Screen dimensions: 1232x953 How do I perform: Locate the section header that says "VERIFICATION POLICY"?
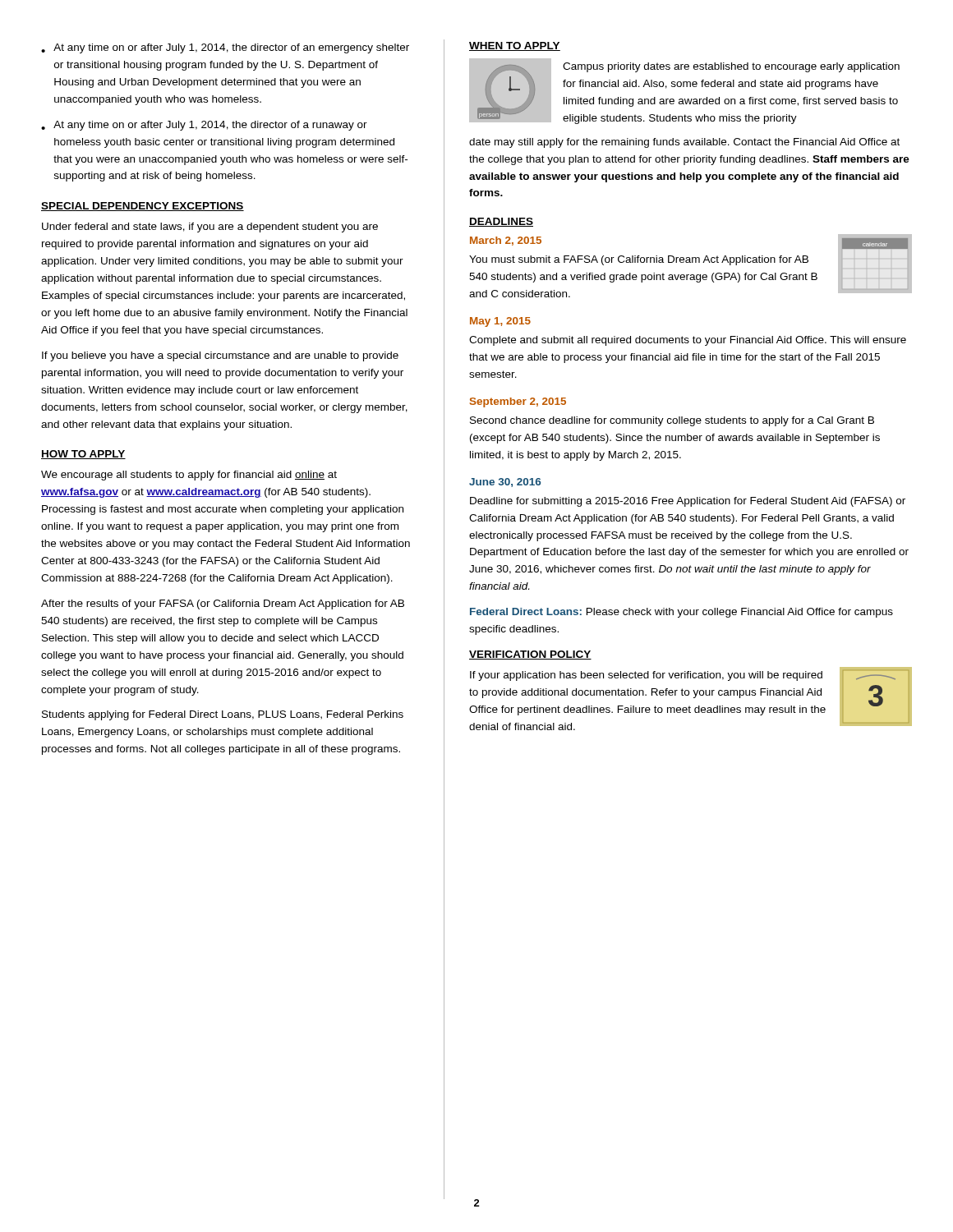tap(530, 654)
